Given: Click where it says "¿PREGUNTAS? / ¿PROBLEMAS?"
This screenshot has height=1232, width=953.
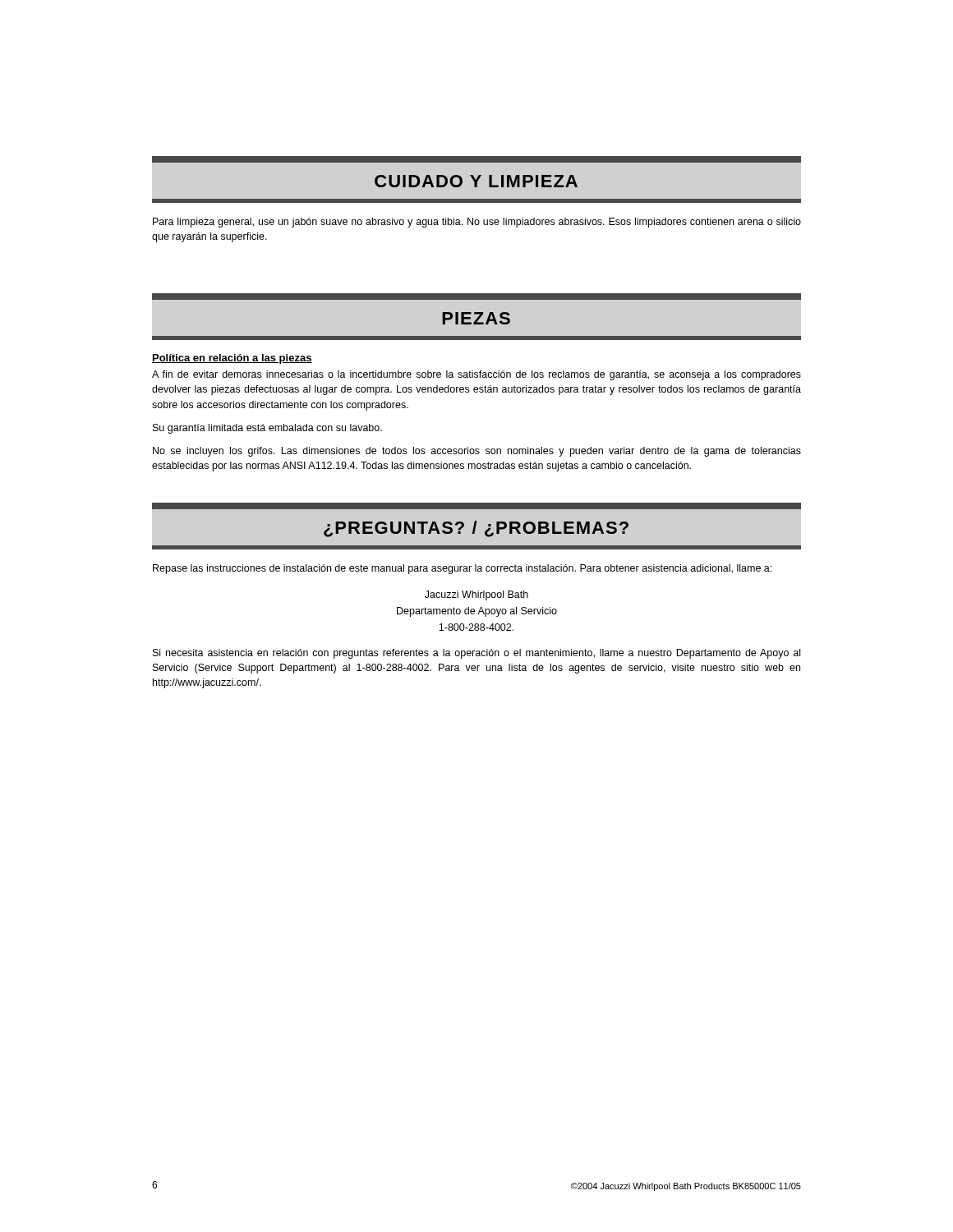Looking at the screenshot, I should tap(476, 526).
